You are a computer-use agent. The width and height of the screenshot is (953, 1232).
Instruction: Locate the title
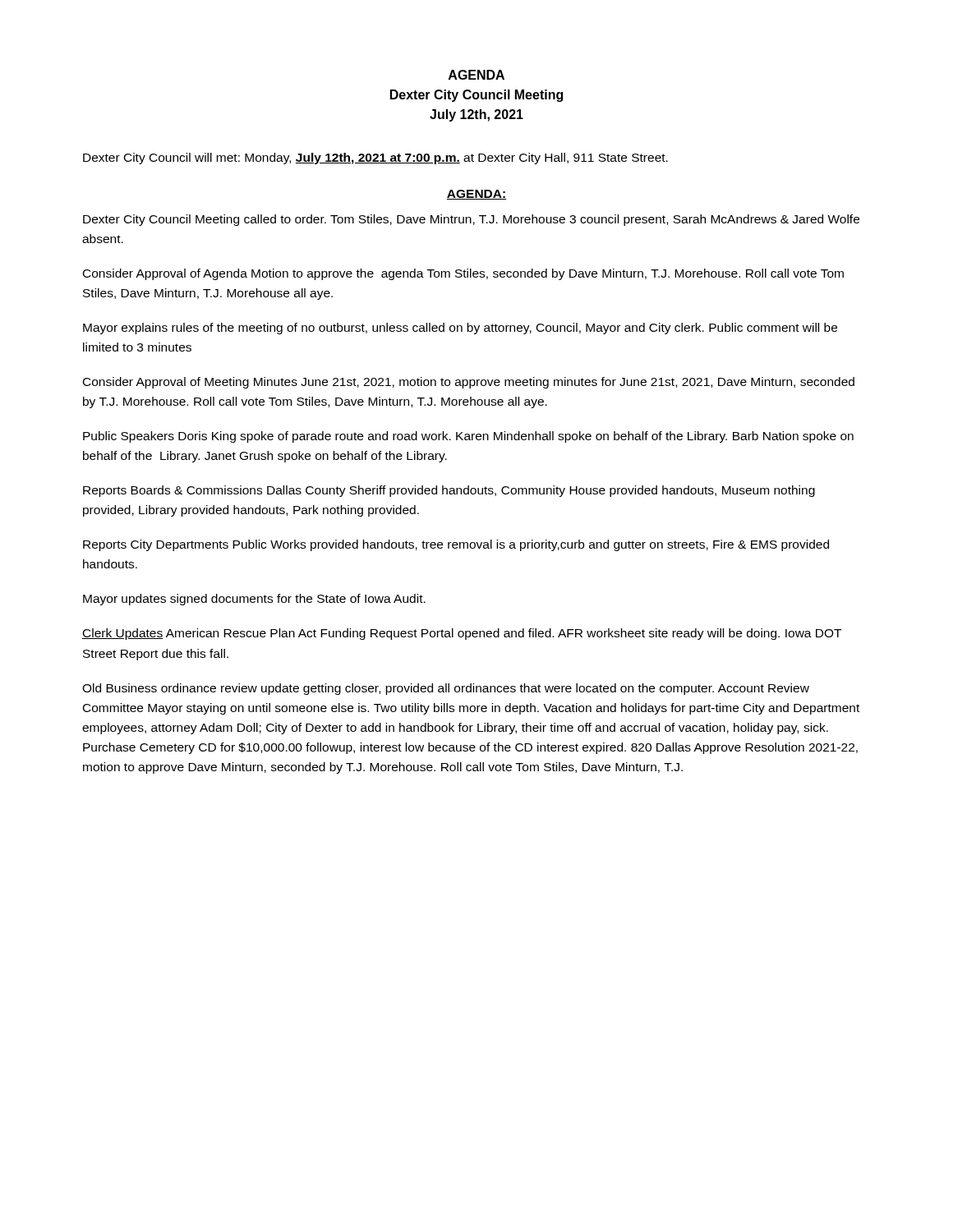point(476,95)
